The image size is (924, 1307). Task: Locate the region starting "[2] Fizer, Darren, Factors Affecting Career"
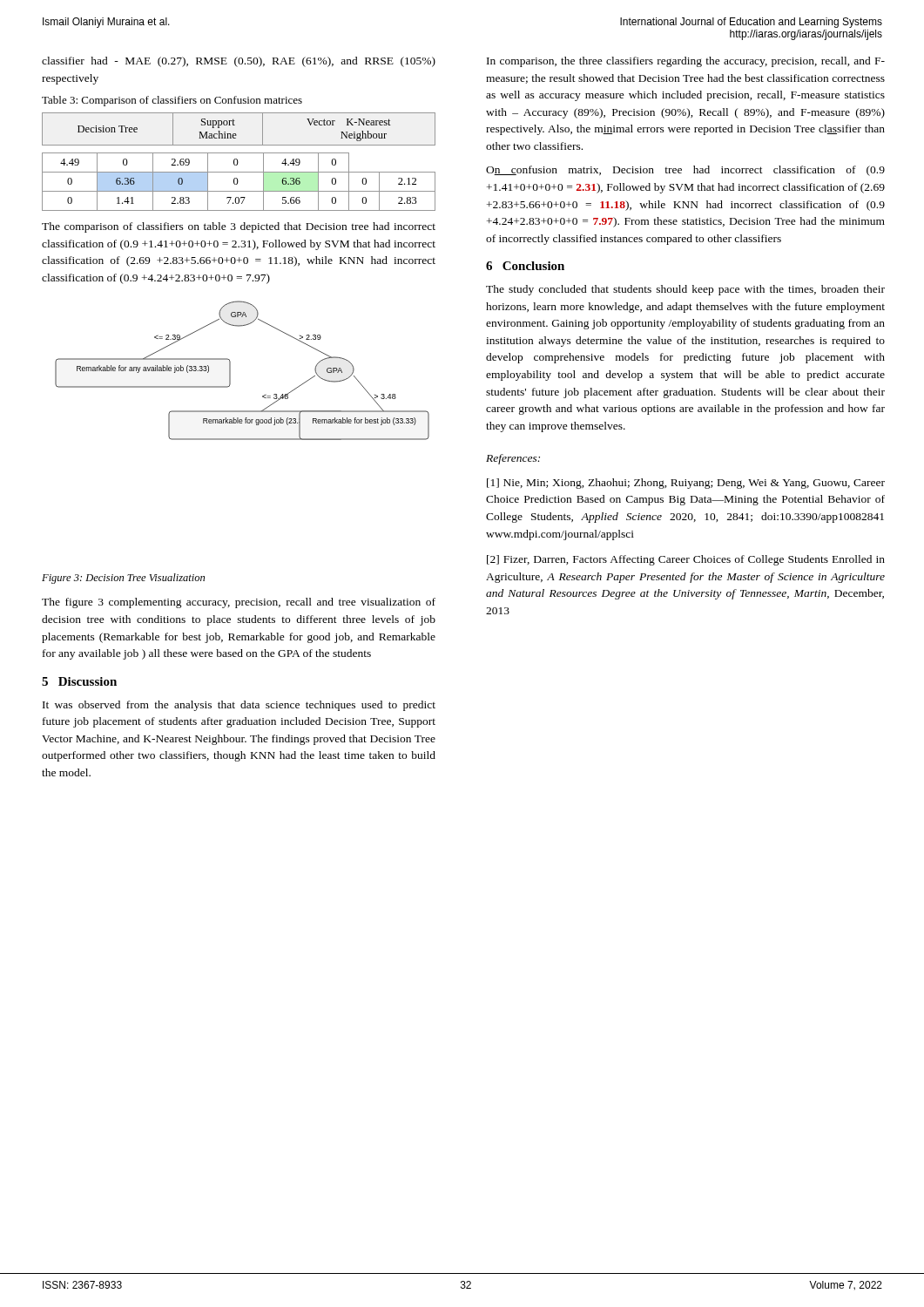(x=685, y=585)
